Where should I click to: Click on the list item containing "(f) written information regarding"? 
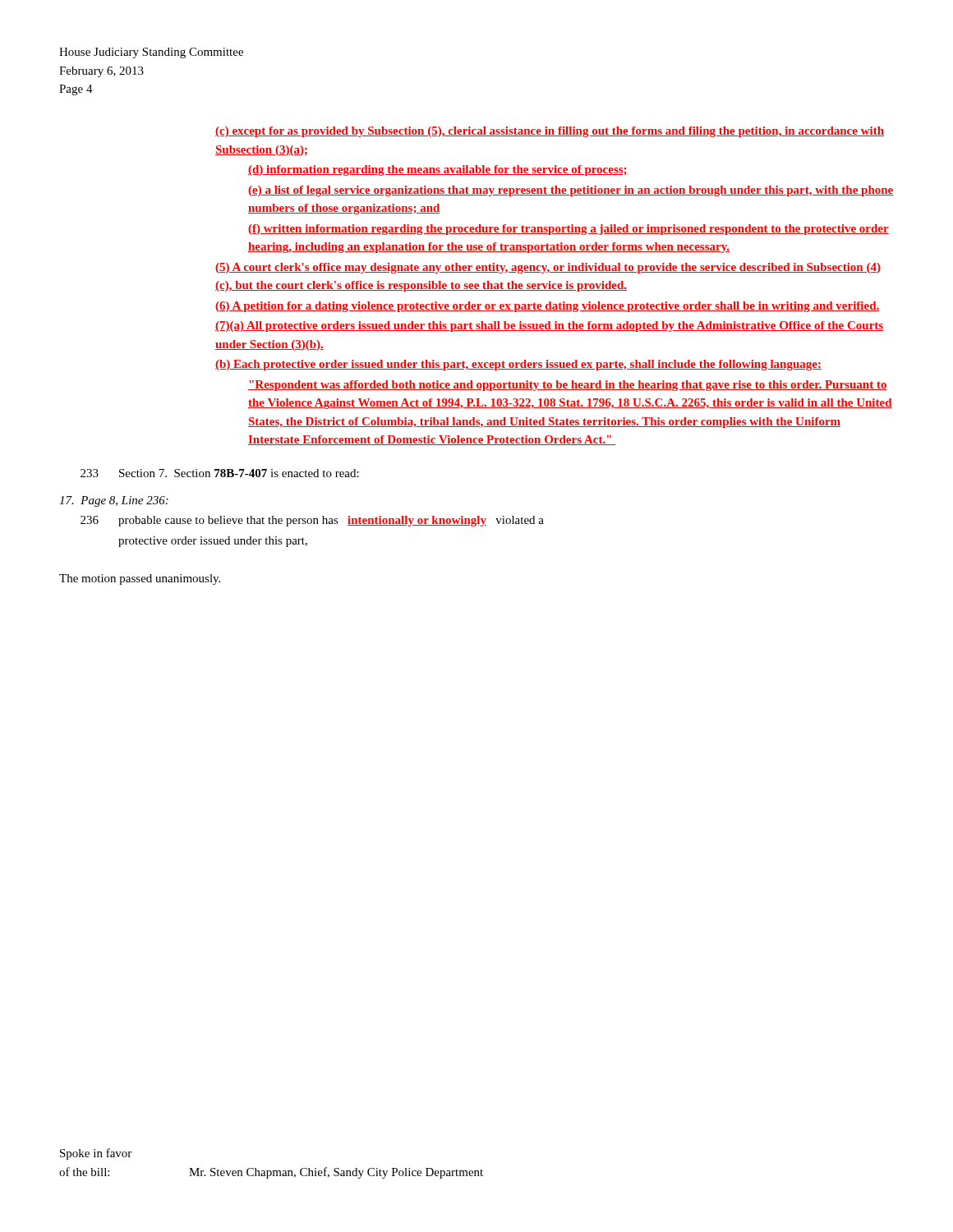(x=568, y=237)
